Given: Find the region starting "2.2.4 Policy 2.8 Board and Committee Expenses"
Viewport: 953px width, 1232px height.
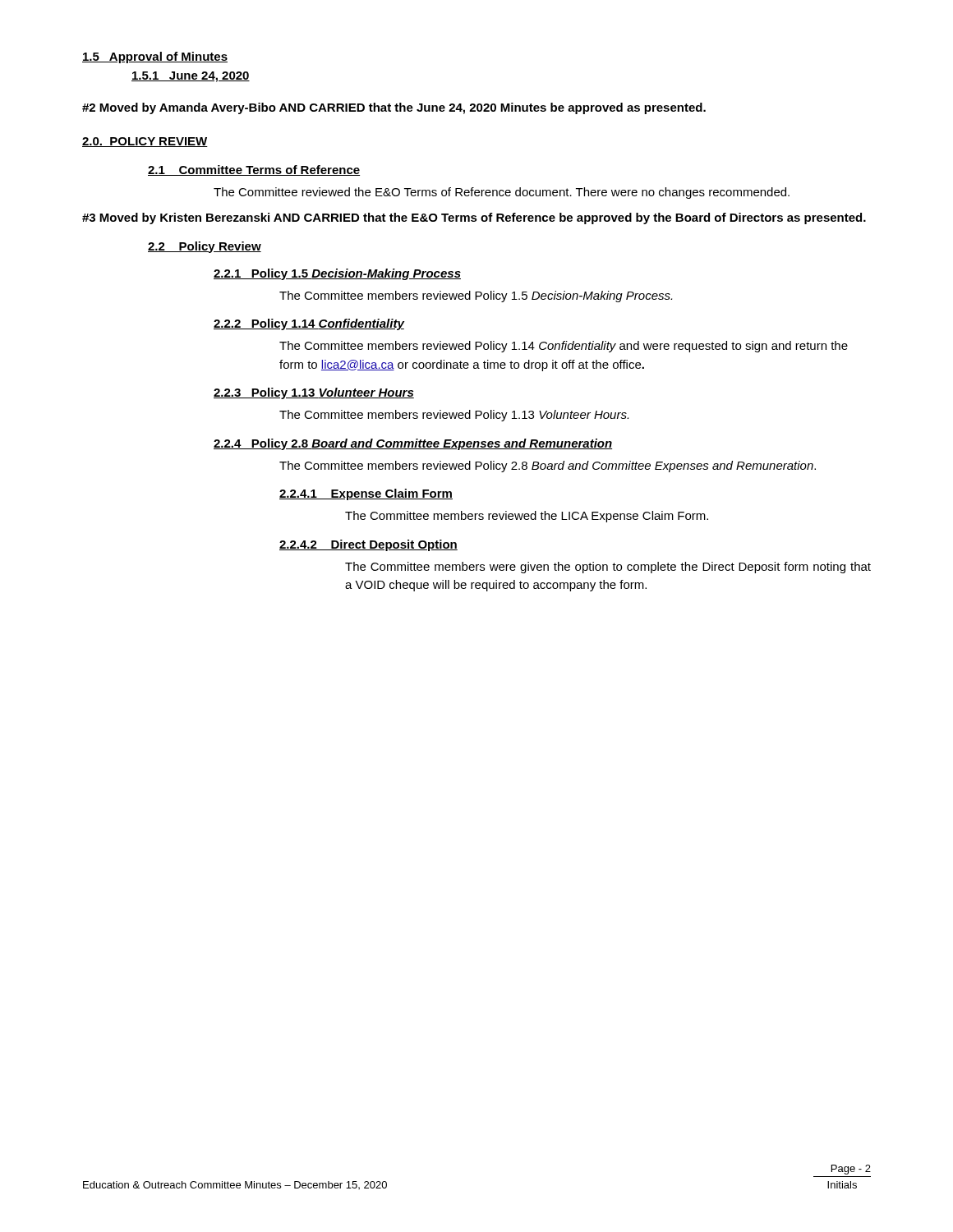Looking at the screenshot, I should (413, 443).
